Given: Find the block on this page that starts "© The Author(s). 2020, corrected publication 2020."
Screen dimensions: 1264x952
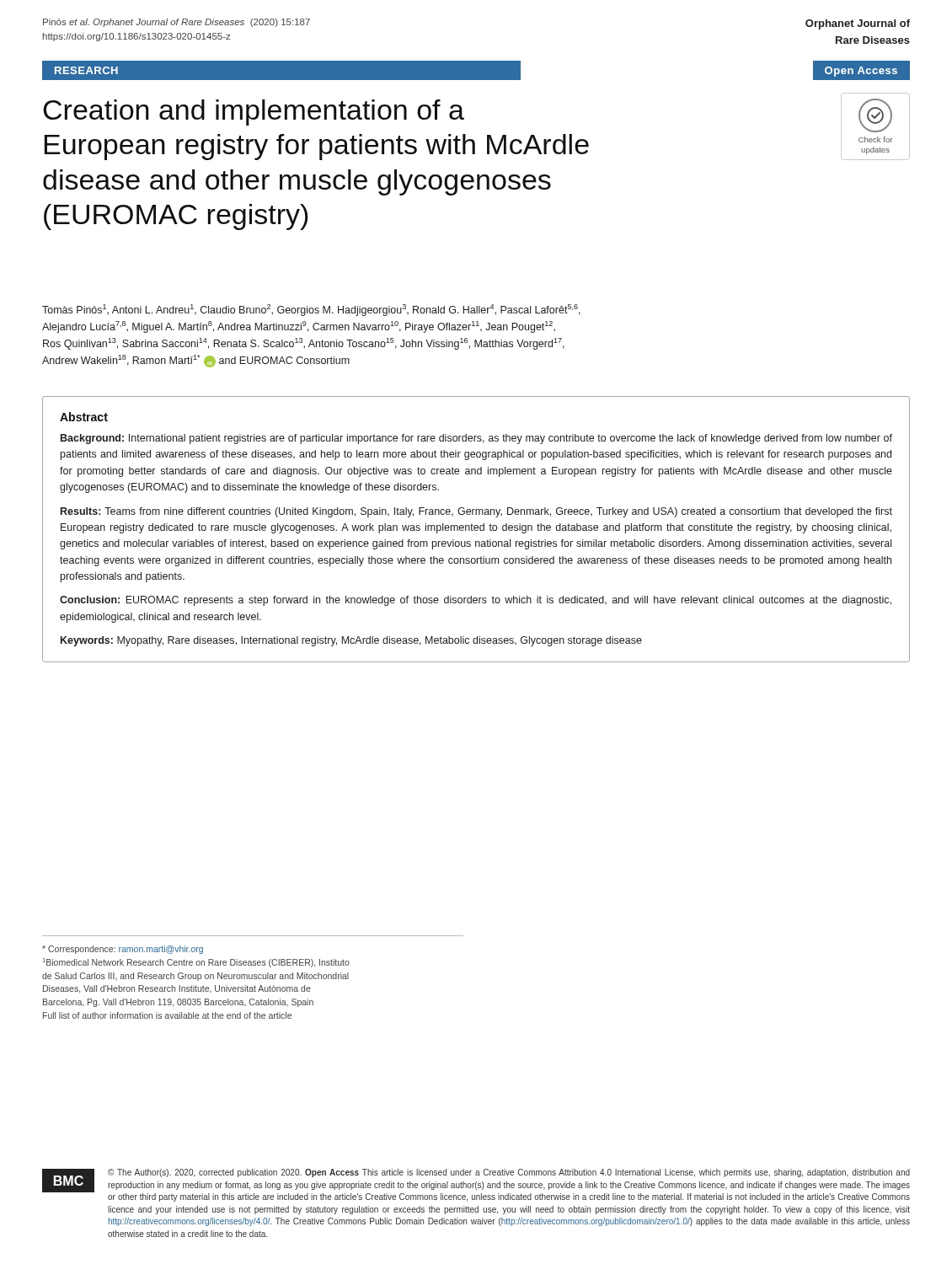Looking at the screenshot, I should (x=509, y=1203).
